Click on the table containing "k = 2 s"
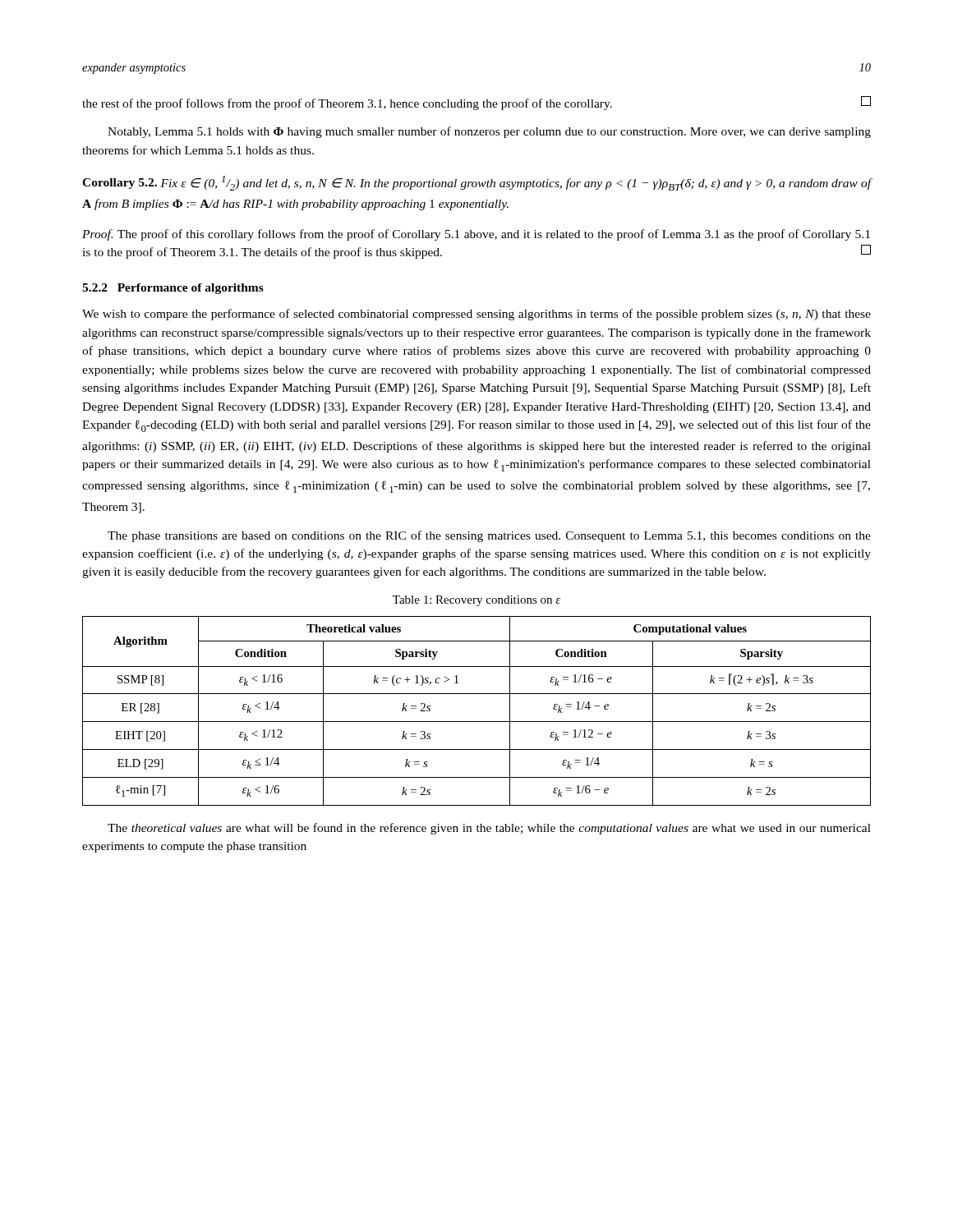The height and width of the screenshot is (1232, 953). pos(476,711)
